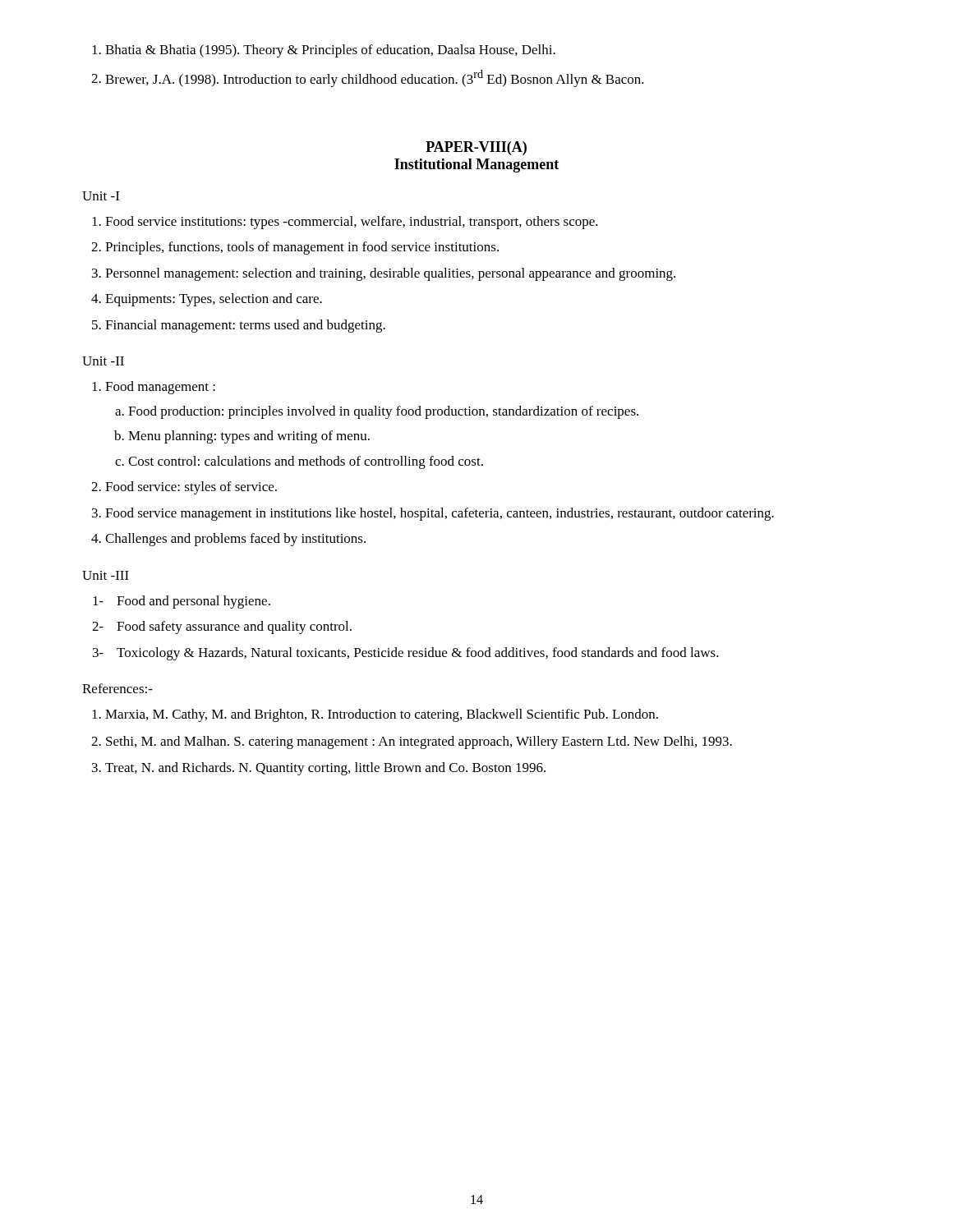Screen dimensions: 1232x953
Task: Point to the block starting "Unit -I"
Action: click(101, 196)
